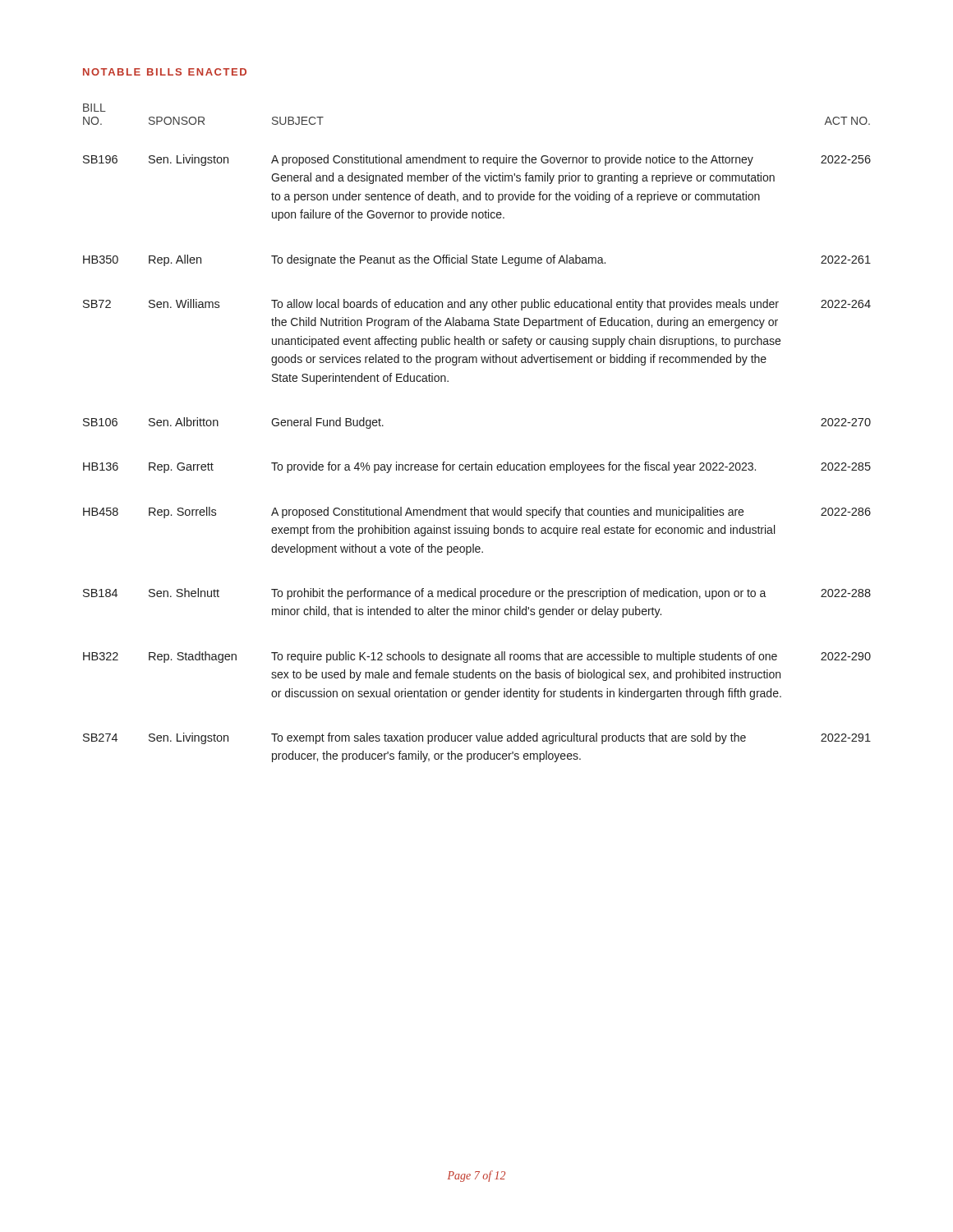Find the table that mentions "Sen. Livingston"

(476, 442)
